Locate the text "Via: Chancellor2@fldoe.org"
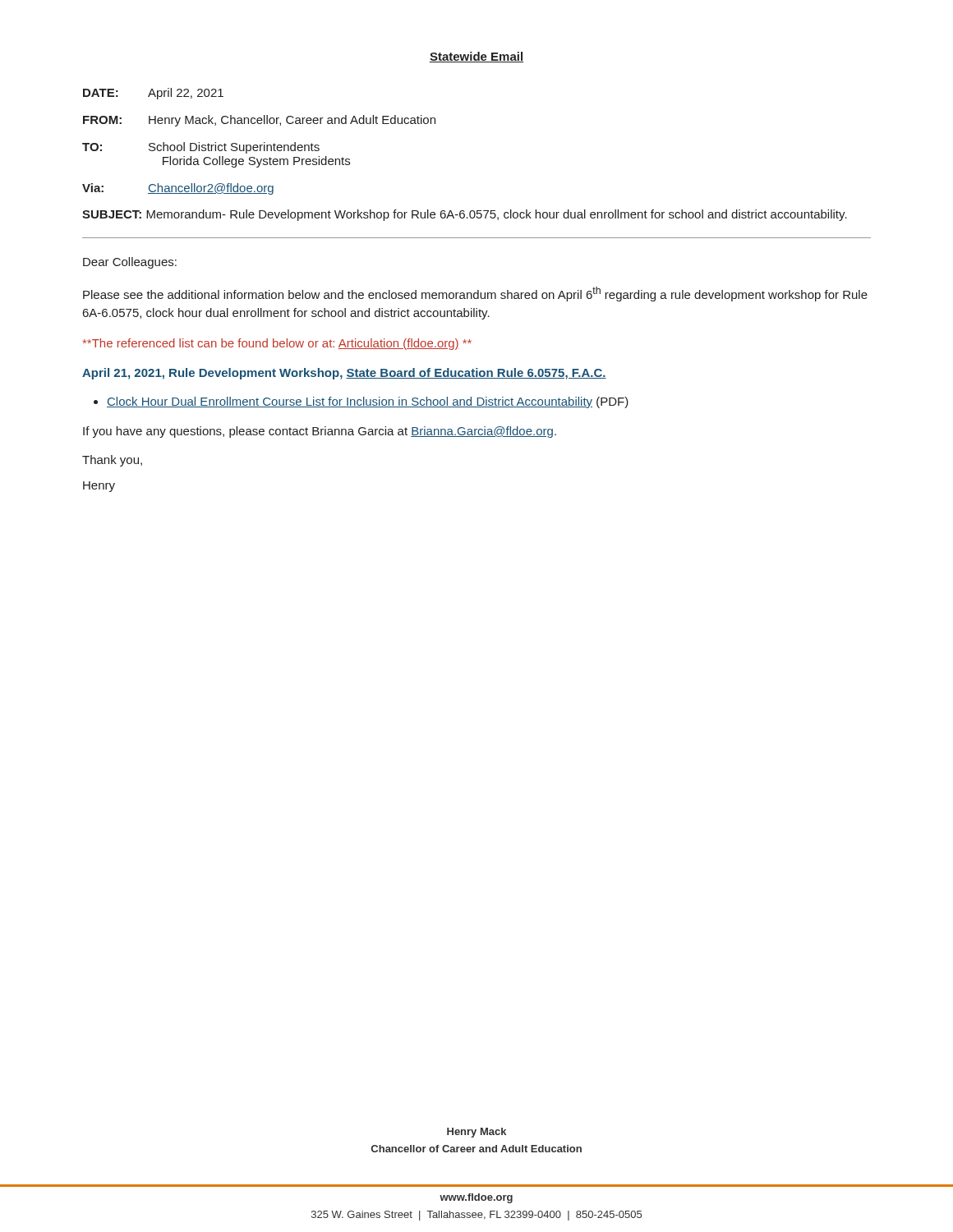 (x=178, y=189)
